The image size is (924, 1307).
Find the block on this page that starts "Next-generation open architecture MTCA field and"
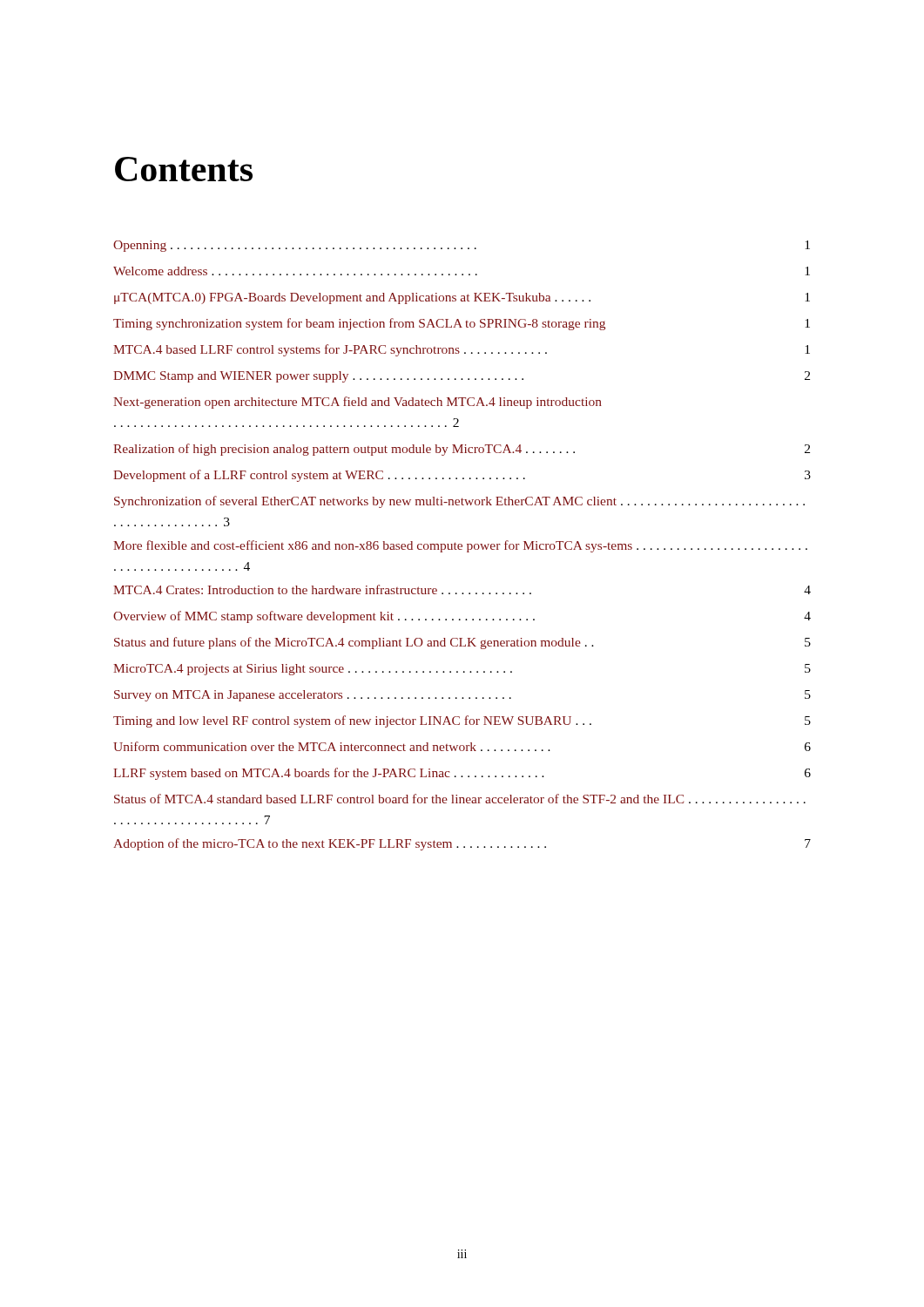[462, 412]
